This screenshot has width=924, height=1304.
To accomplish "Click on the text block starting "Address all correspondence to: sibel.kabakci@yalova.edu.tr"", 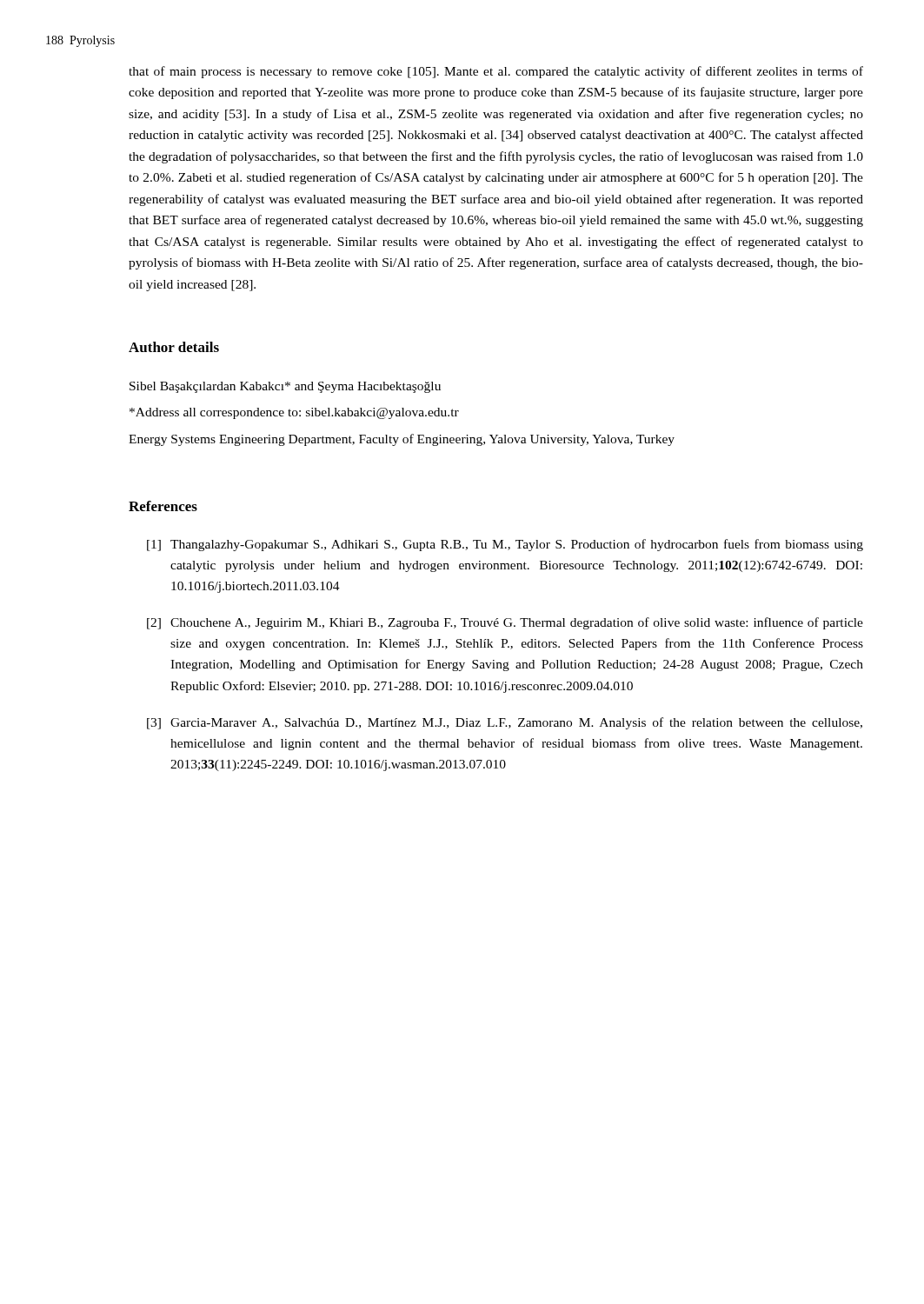I will point(294,412).
